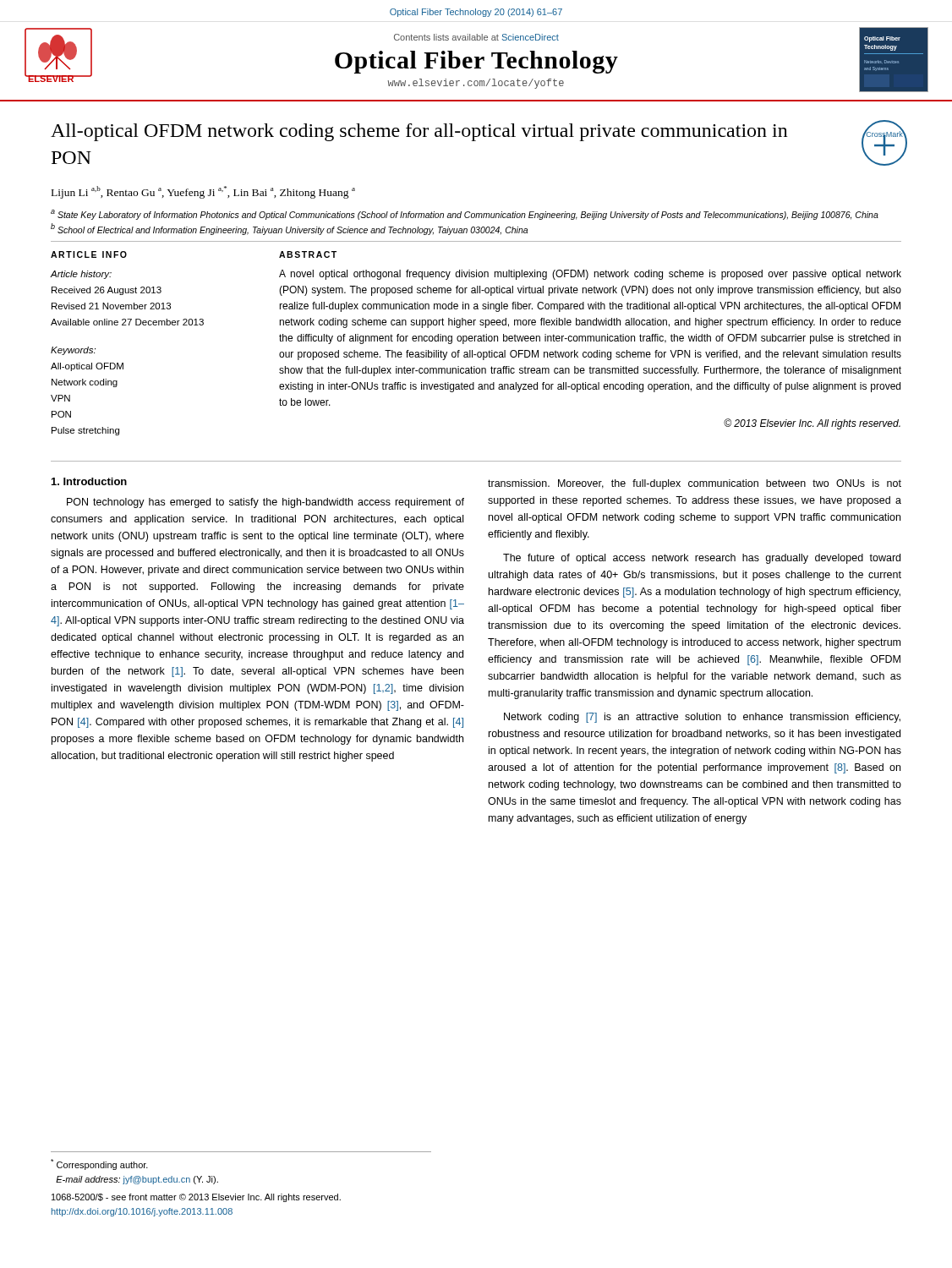Screen dimensions: 1268x952
Task: Navigate to the text block starting "Contents lists available at"
Action: click(x=476, y=61)
